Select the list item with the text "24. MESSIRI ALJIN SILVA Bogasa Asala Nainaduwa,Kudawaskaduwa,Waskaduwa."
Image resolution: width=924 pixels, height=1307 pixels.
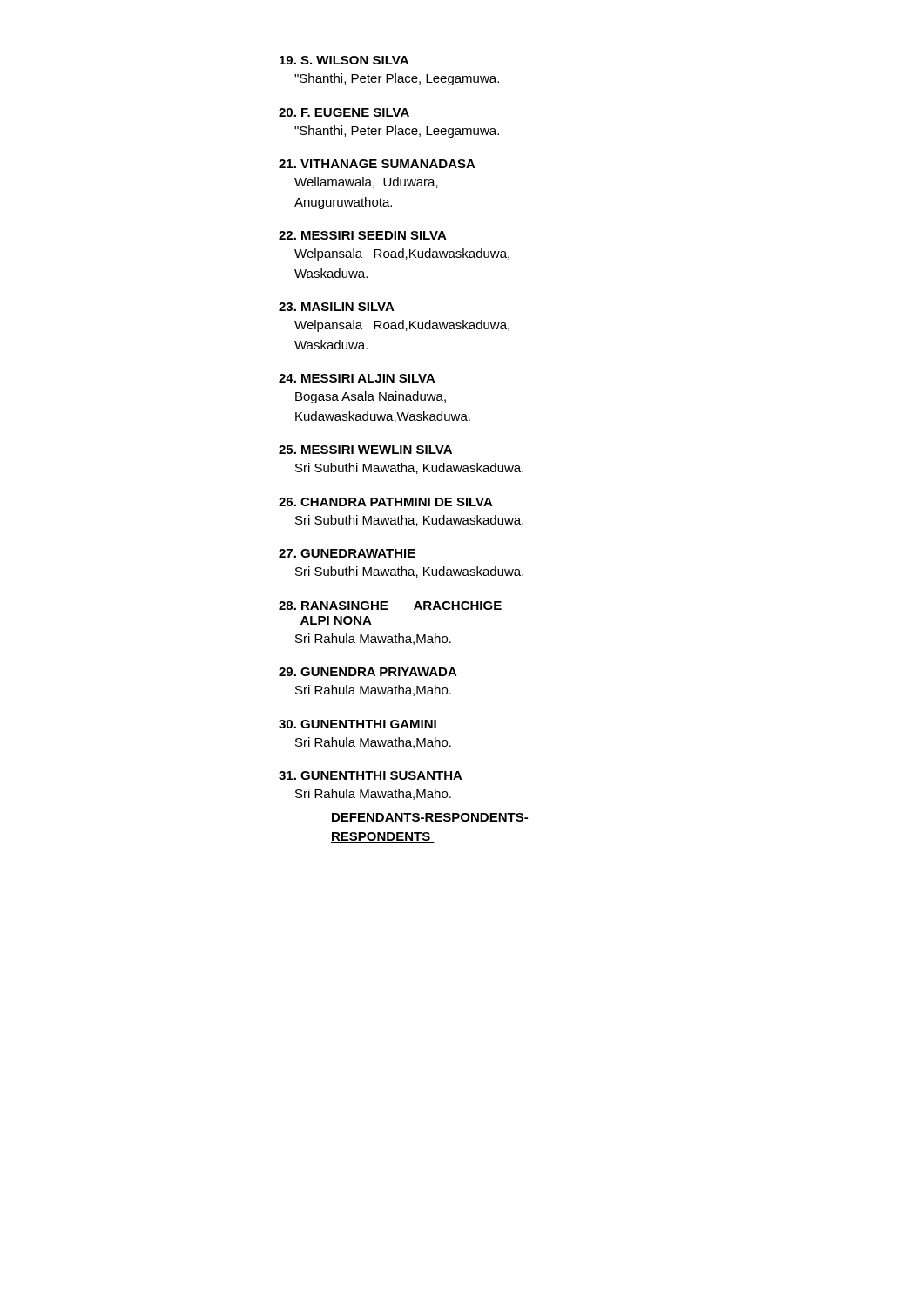pos(357,378)
